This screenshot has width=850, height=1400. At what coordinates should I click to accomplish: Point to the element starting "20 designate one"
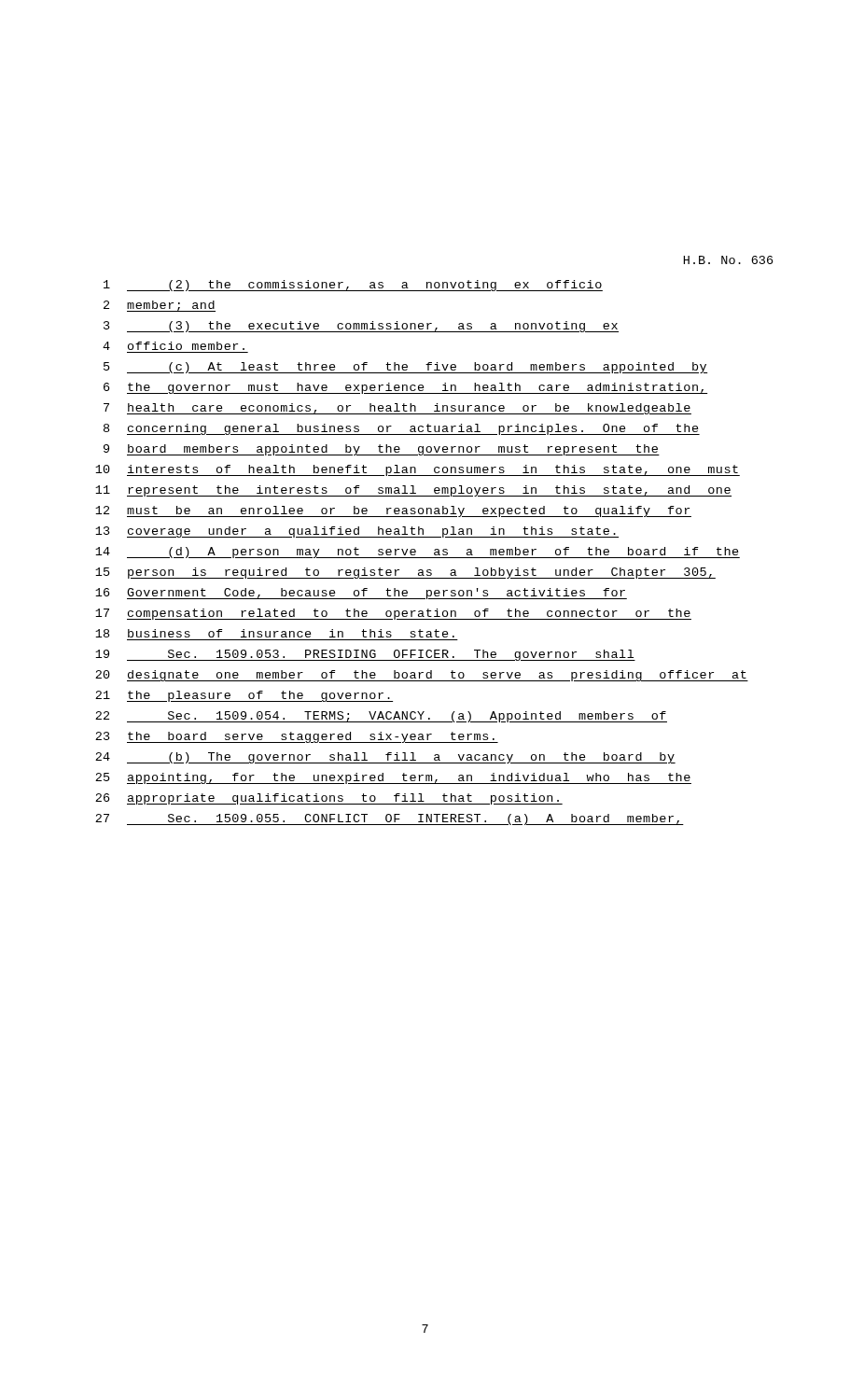pos(425,675)
